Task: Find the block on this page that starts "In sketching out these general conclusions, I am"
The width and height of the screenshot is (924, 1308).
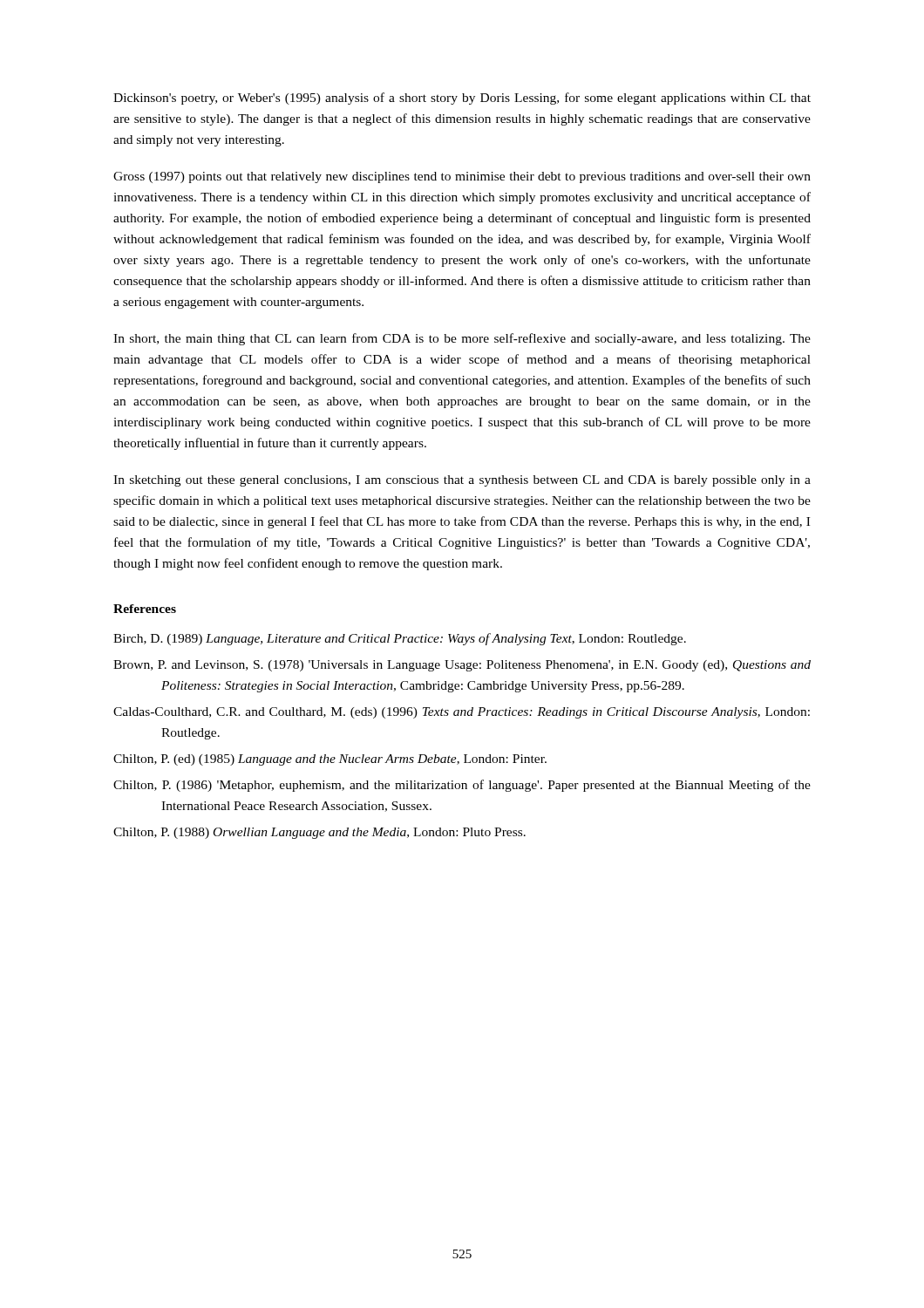Action: tap(462, 521)
